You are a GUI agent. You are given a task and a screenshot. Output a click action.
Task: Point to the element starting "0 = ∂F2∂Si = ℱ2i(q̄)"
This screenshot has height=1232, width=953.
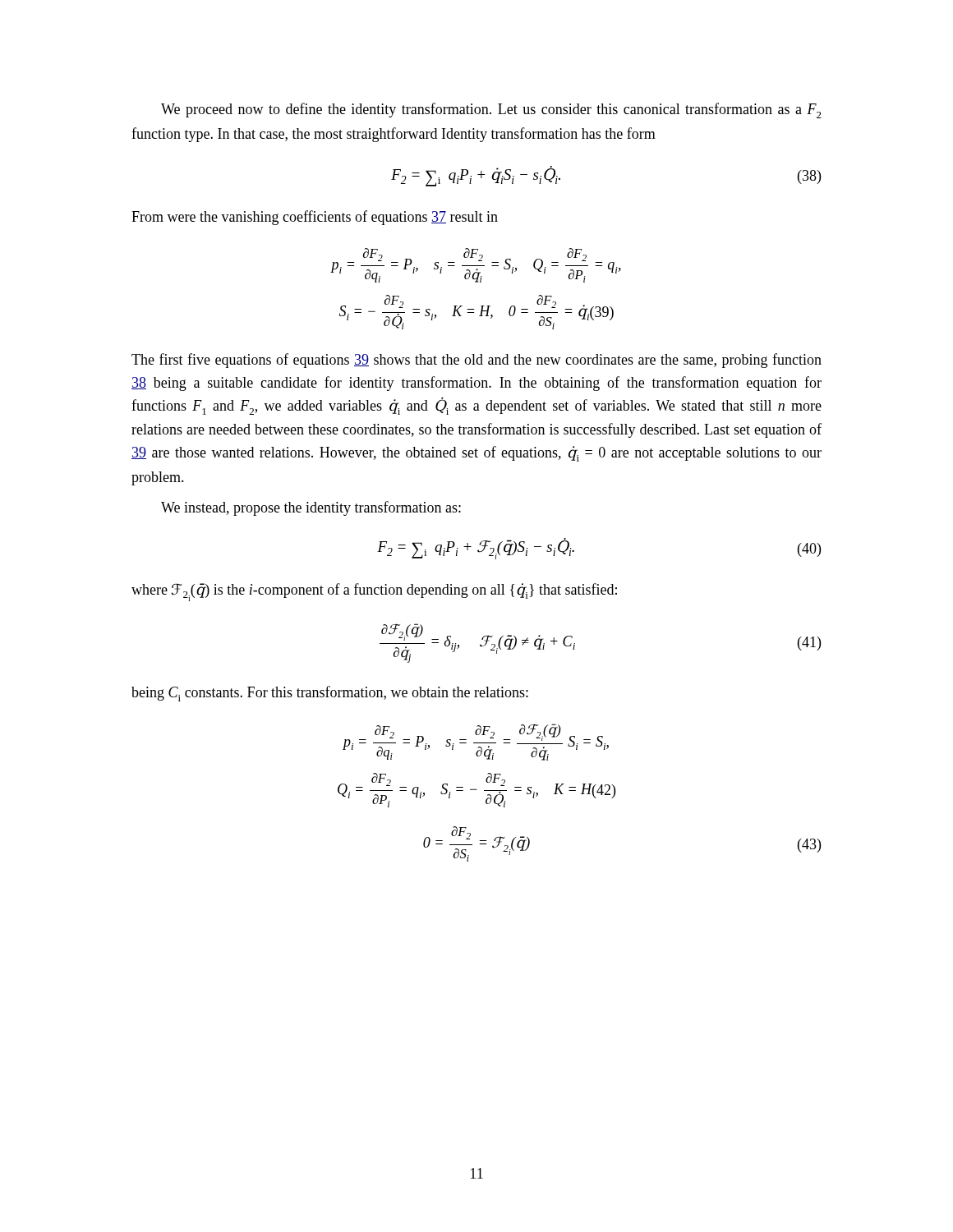pos(460,845)
